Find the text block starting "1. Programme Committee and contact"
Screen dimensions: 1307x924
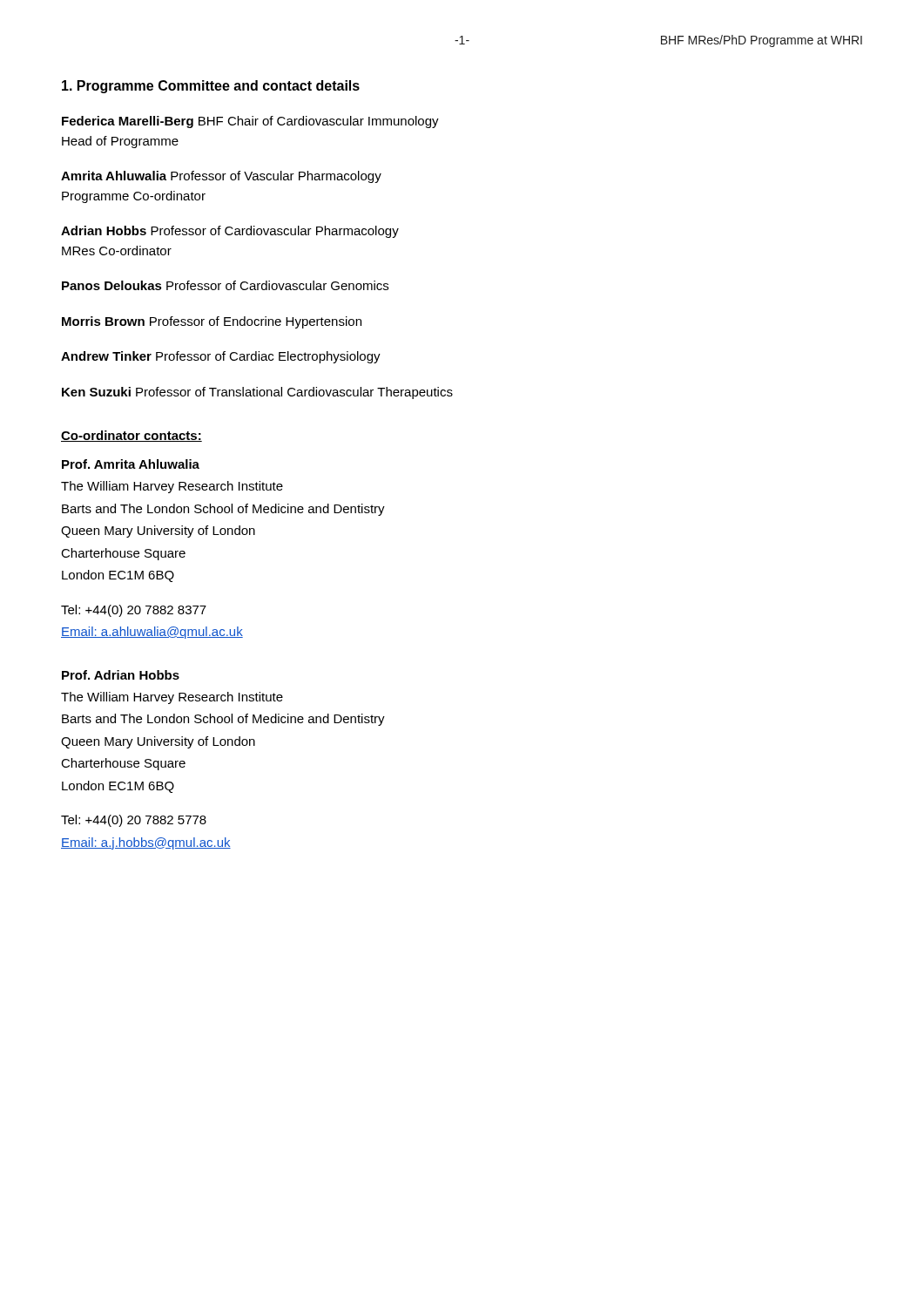(210, 86)
